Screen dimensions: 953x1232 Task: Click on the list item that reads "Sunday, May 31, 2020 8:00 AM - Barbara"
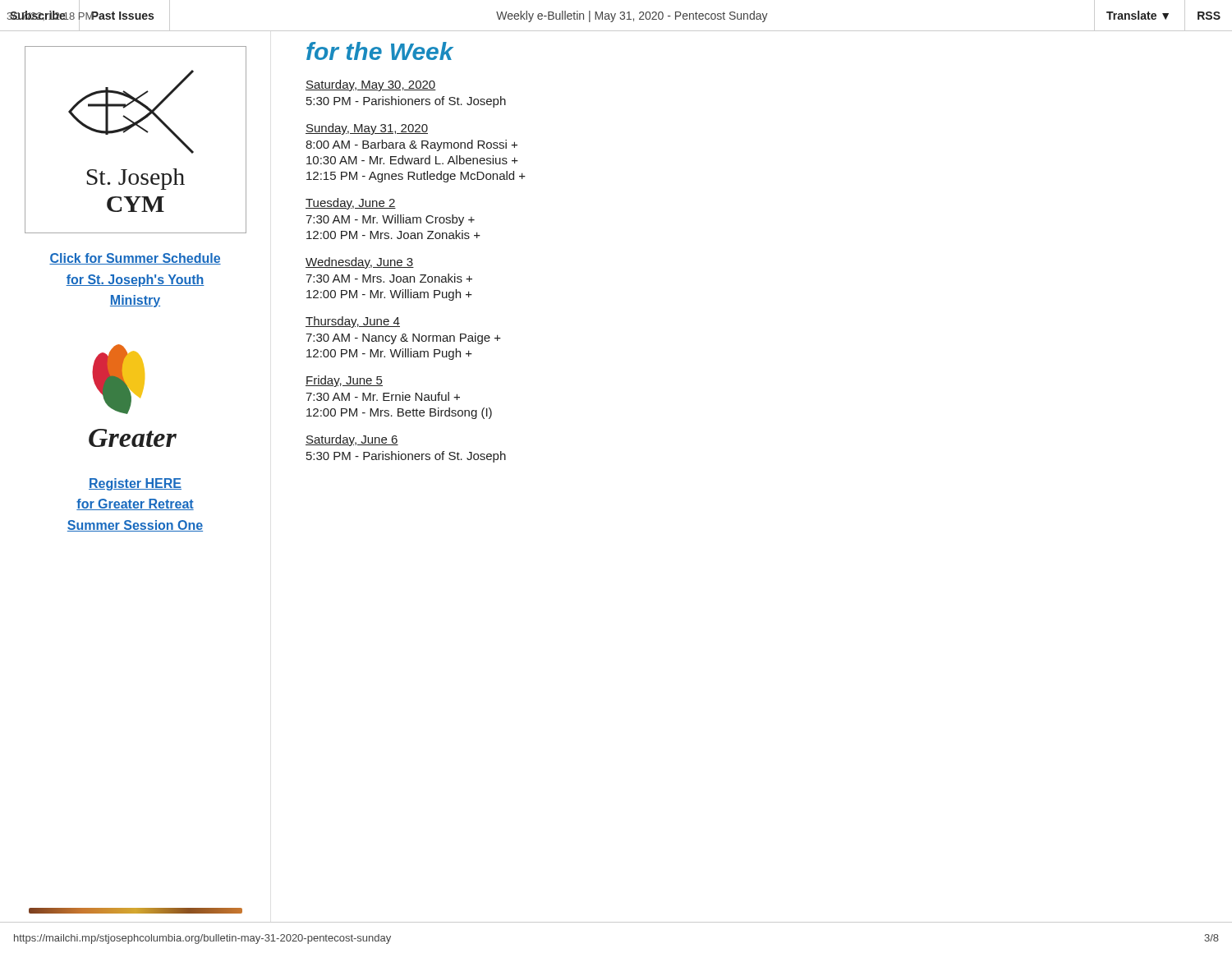367,129
